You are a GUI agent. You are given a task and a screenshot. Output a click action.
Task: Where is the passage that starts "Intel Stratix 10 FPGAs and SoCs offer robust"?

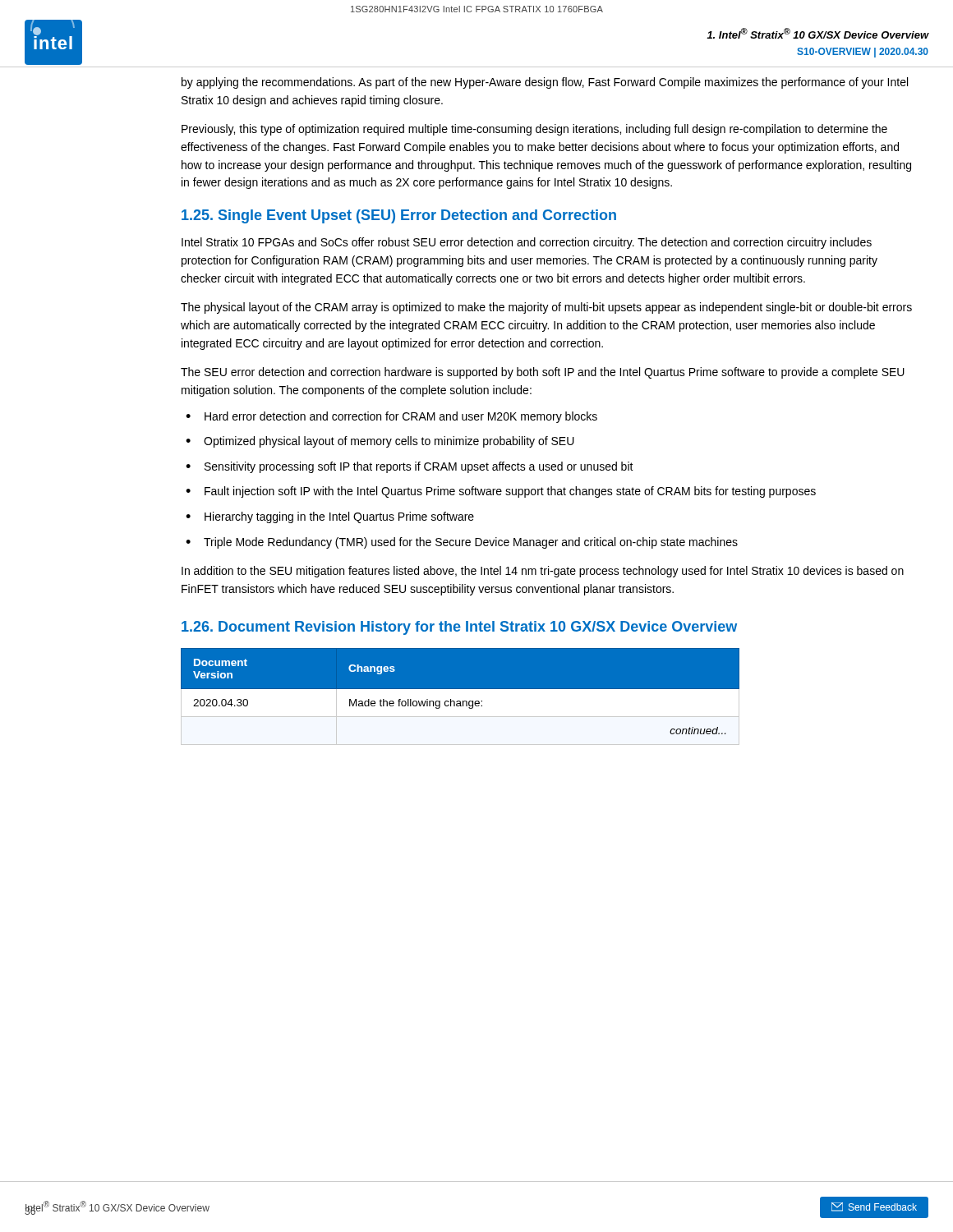(x=529, y=260)
